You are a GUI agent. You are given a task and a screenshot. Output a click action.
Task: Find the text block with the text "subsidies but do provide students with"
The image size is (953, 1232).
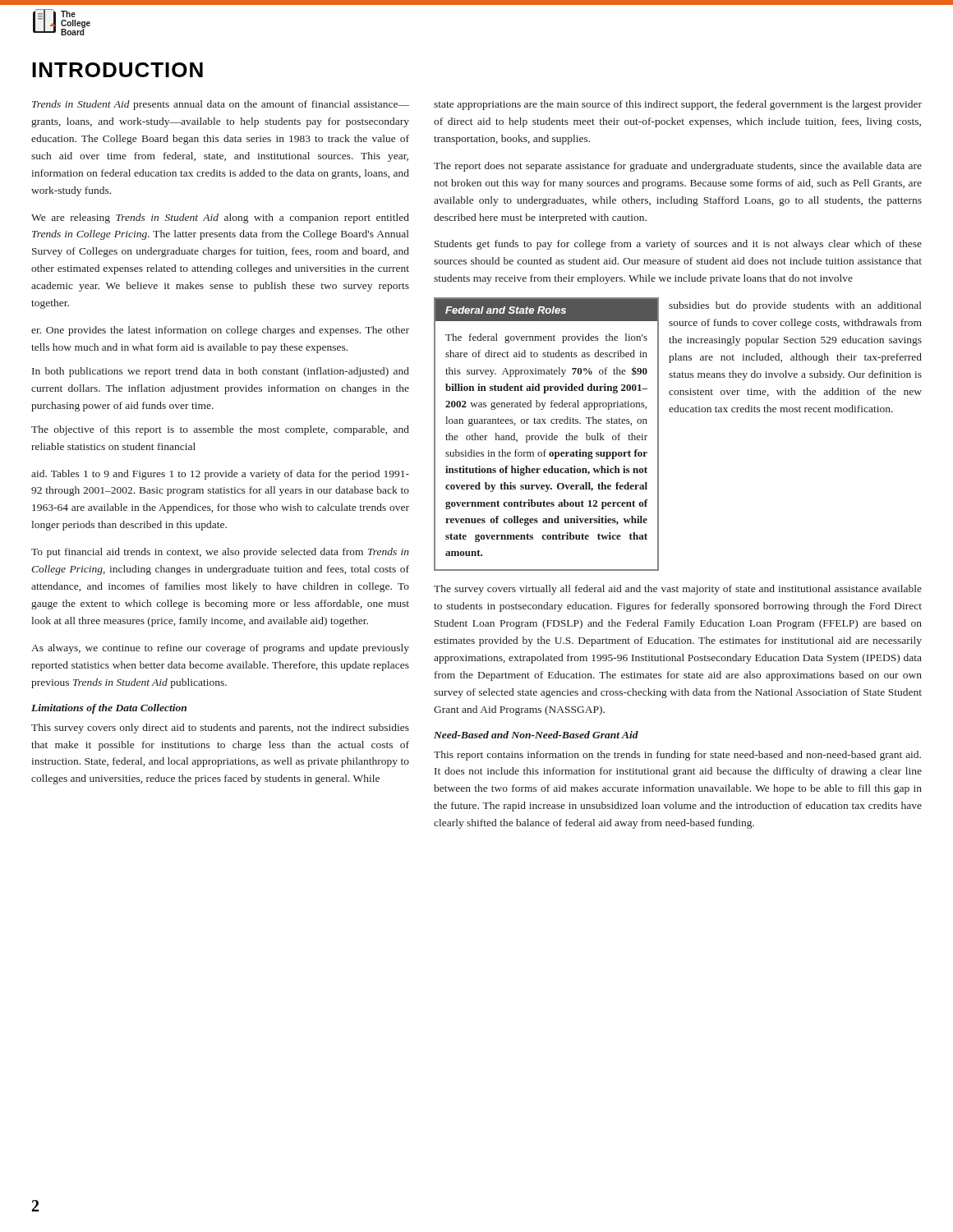(x=795, y=357)
